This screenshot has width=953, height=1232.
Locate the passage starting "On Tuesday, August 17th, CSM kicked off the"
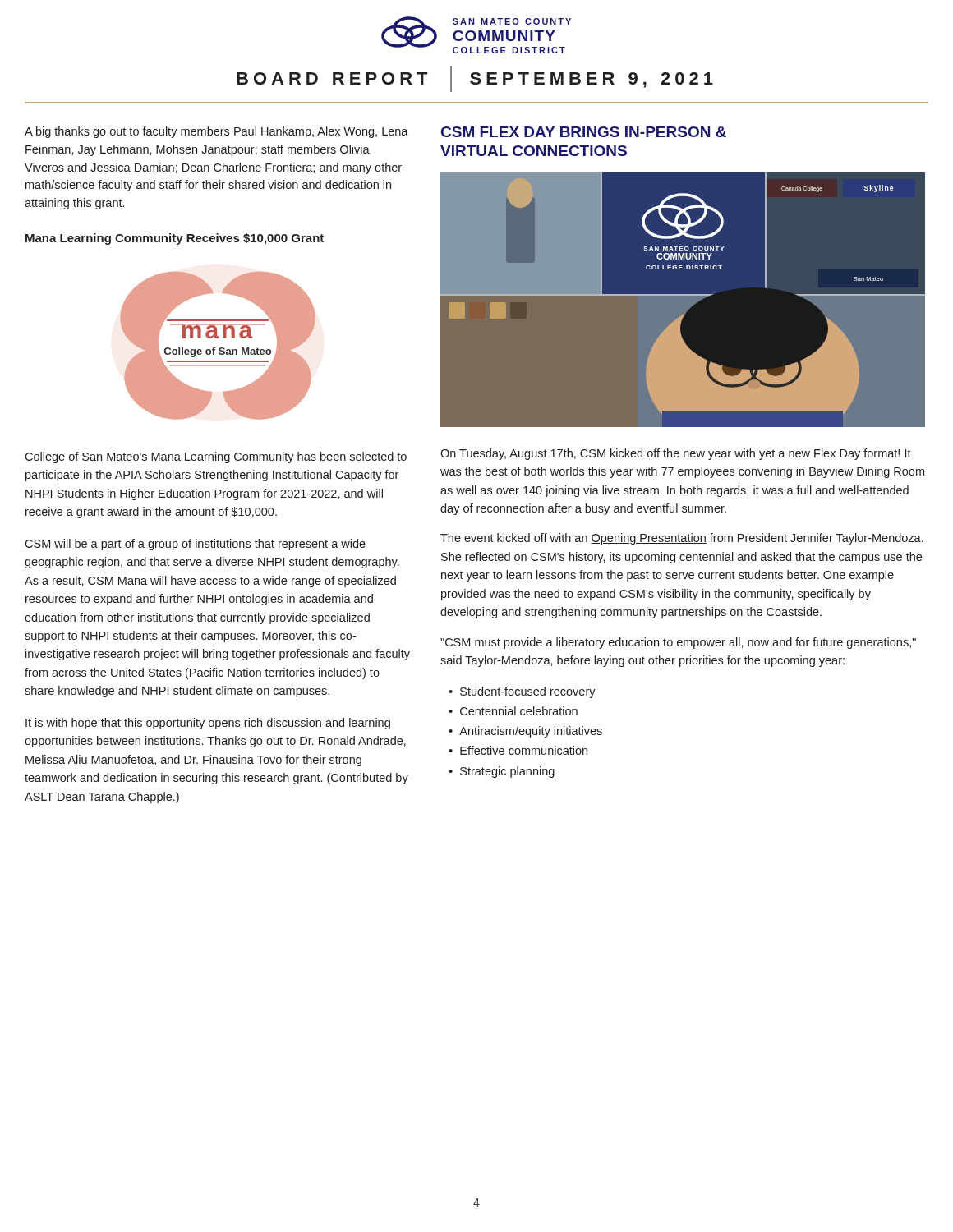[x=683, y=481]
